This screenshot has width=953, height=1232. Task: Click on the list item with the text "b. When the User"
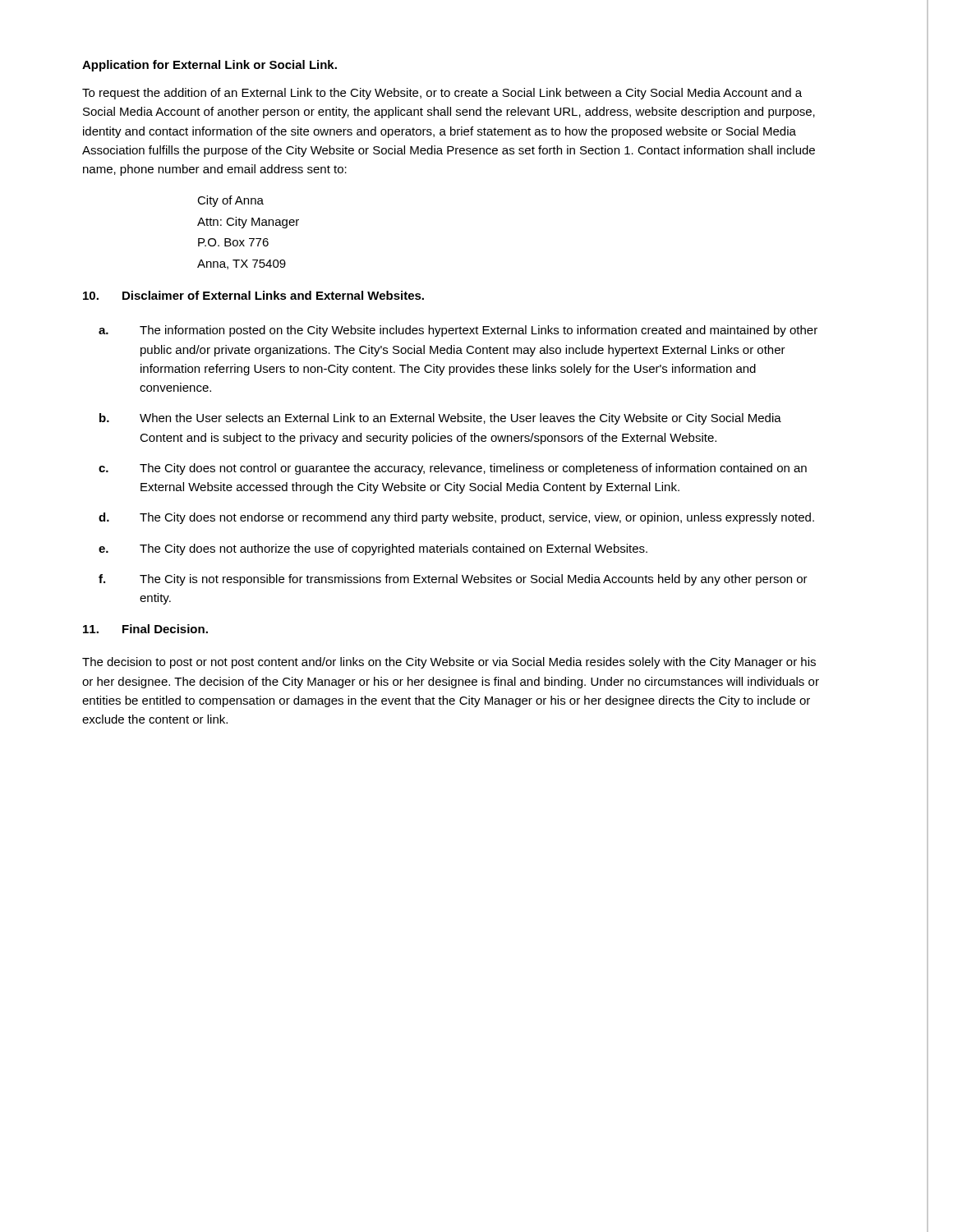pyautogui.click(x=452, y=428)
